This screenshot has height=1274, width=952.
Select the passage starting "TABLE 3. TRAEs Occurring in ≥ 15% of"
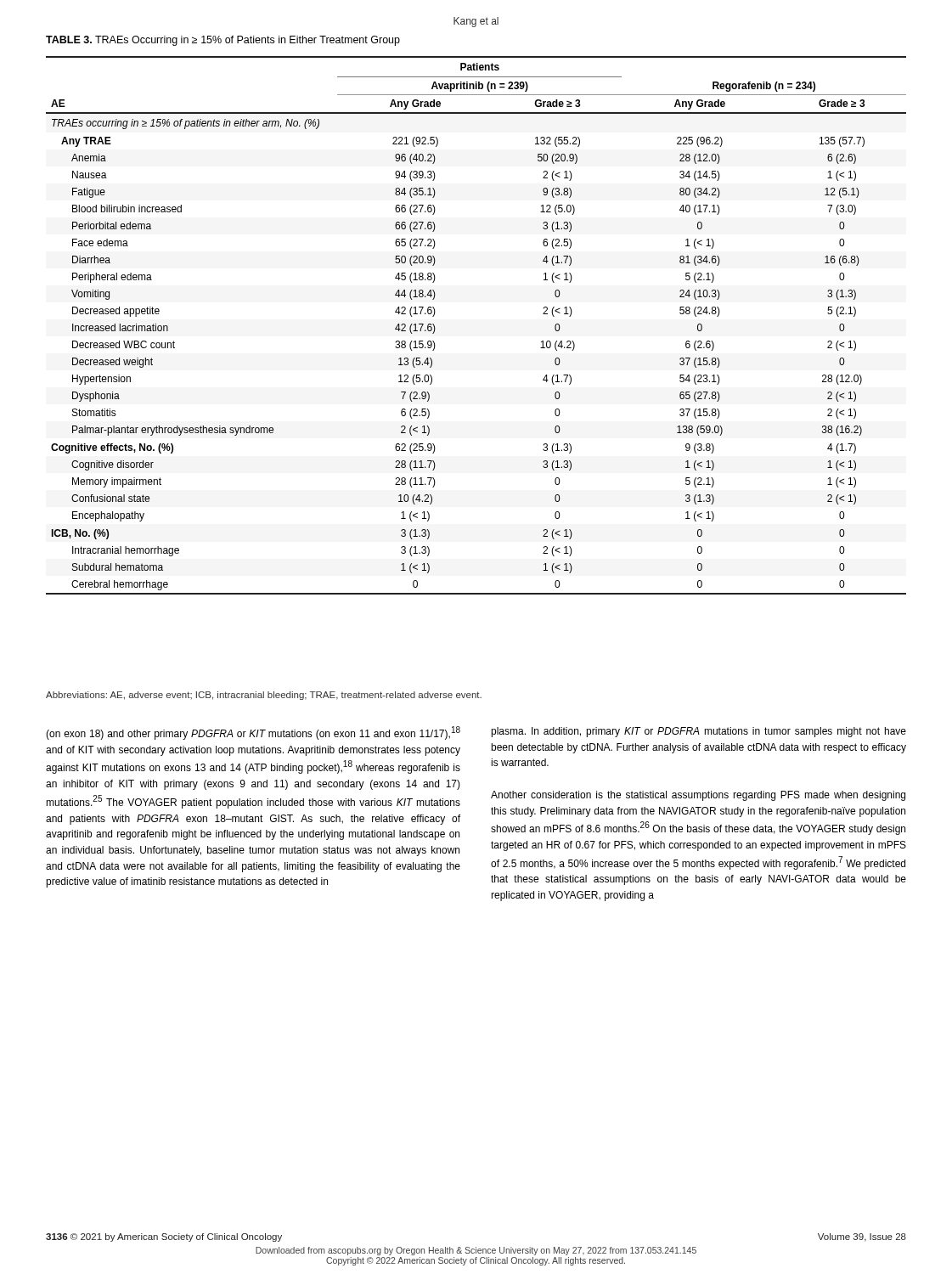223,40
